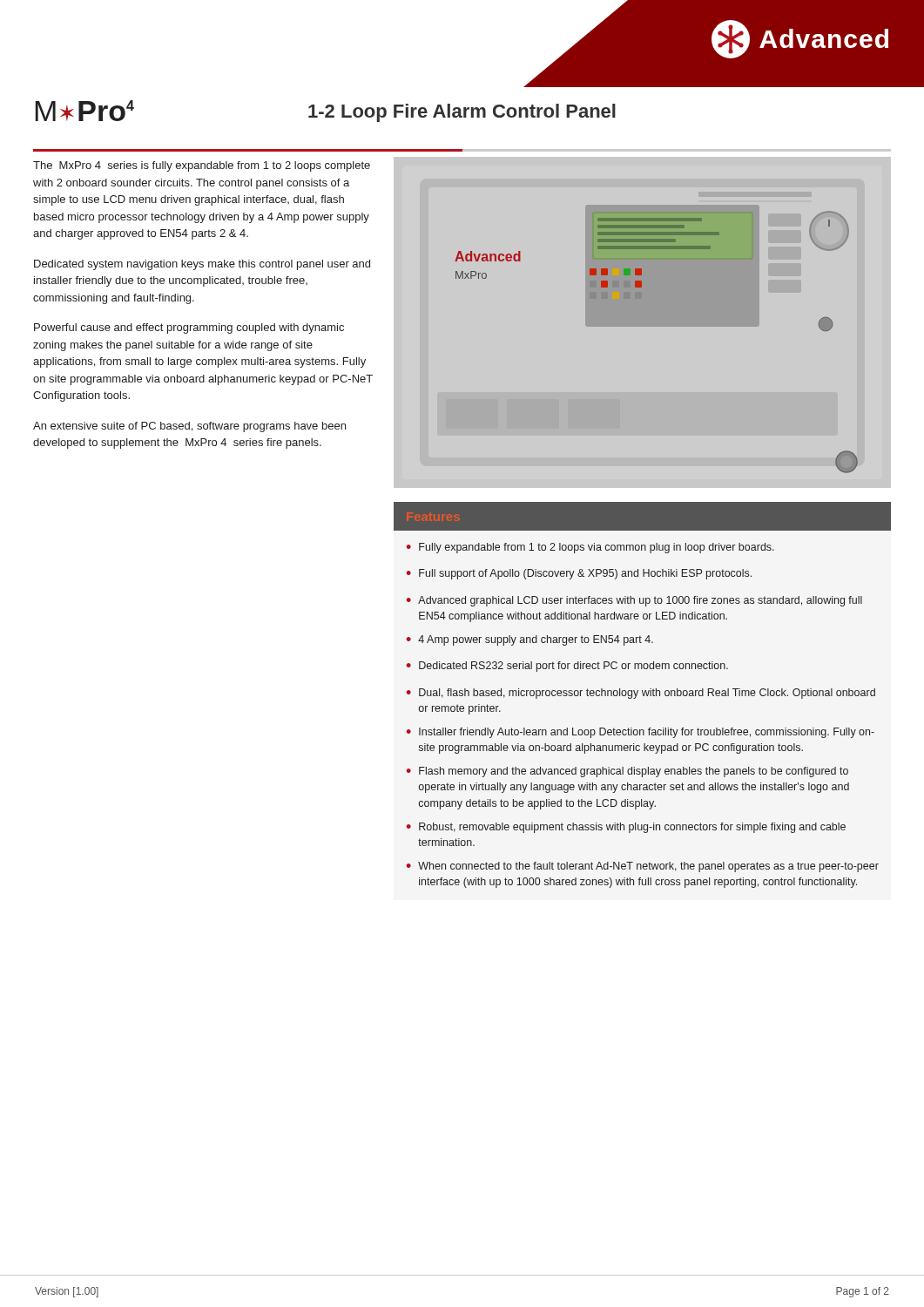Viewport: 924px width, 1307px height.
Task: Find the block on this page that starts "Powerful cause and effect programming coupled with dynamic"
Action: pos(203,361)
